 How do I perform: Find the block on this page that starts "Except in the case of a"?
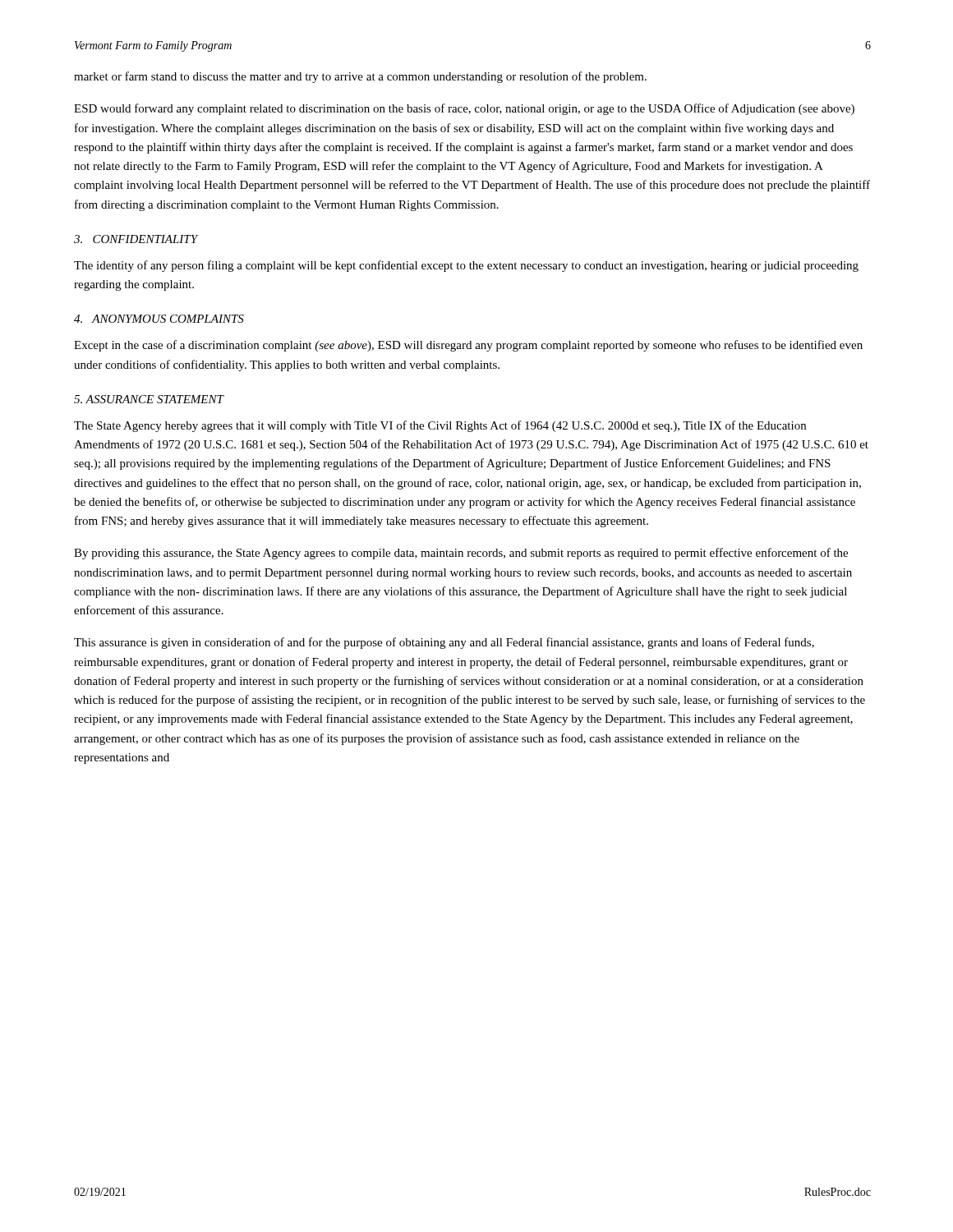click(x=468, y=355)
